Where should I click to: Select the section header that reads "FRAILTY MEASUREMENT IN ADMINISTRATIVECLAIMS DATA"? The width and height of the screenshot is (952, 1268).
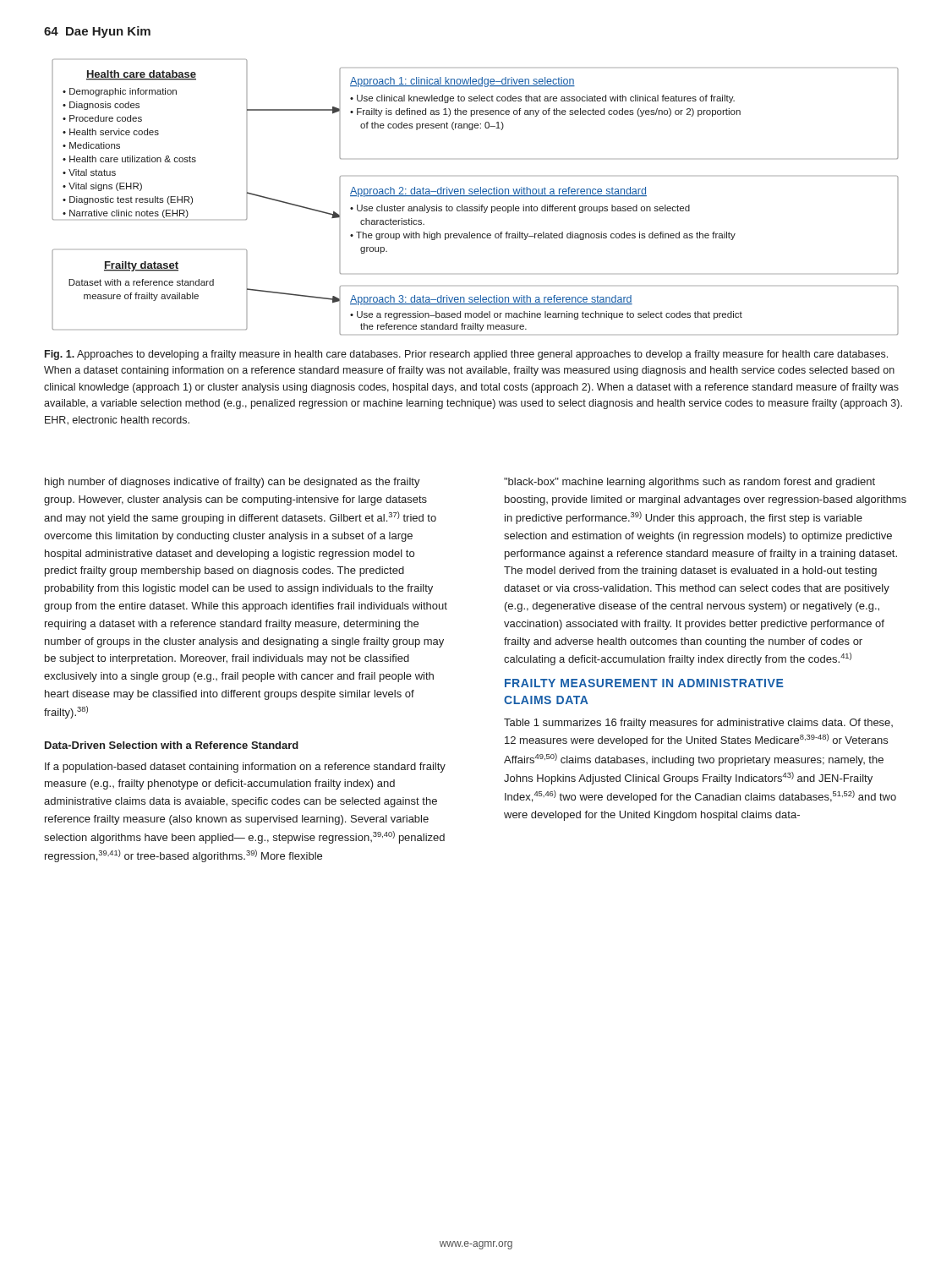point(706,692)
